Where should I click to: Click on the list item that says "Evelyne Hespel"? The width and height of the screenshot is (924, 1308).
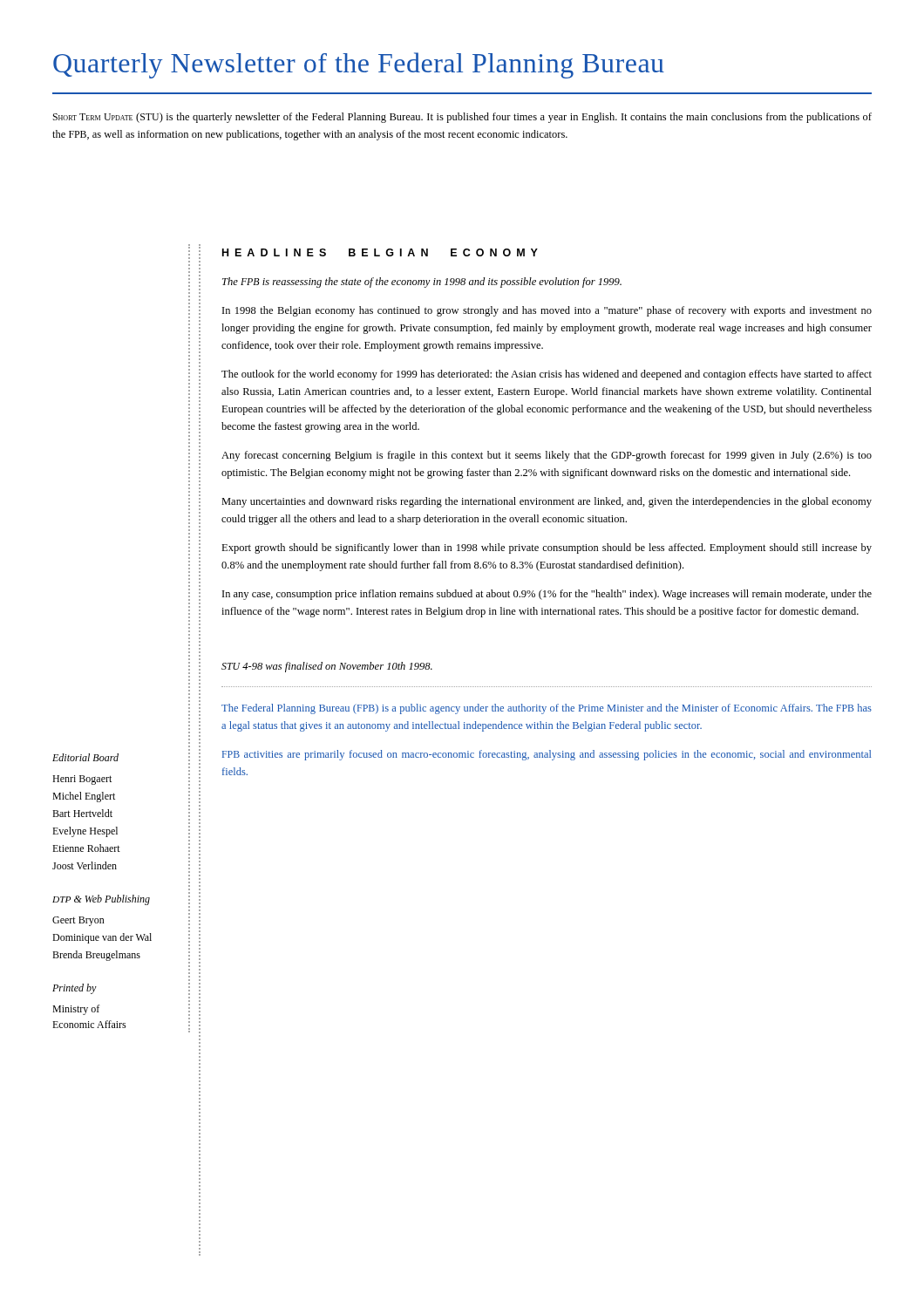(x=115, y=831)
